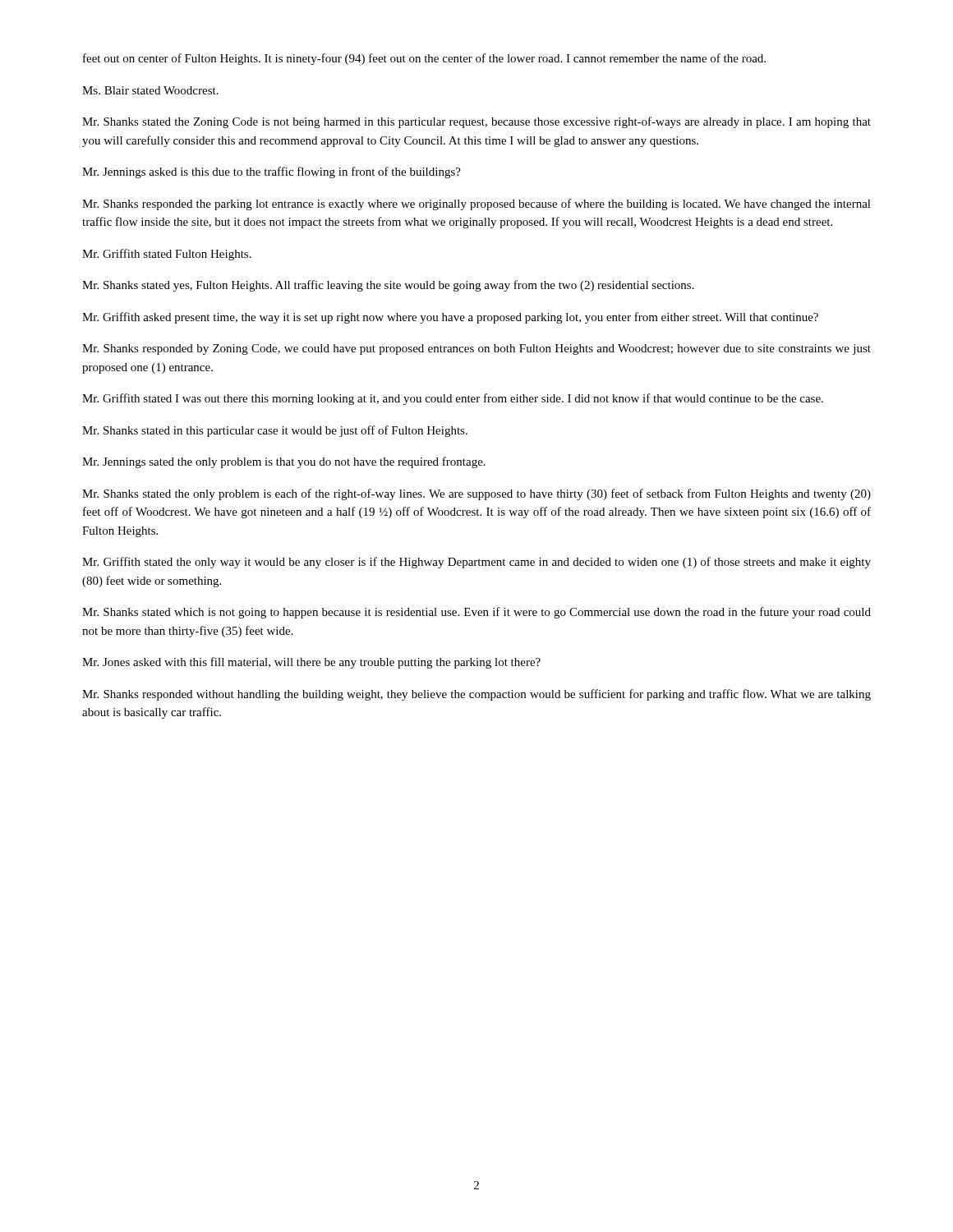Locate the text block with the text "Mr. Shanks stated which is not going to"
The width and height of the screenshot is (953, 1232).
click(x=476, y=621)
